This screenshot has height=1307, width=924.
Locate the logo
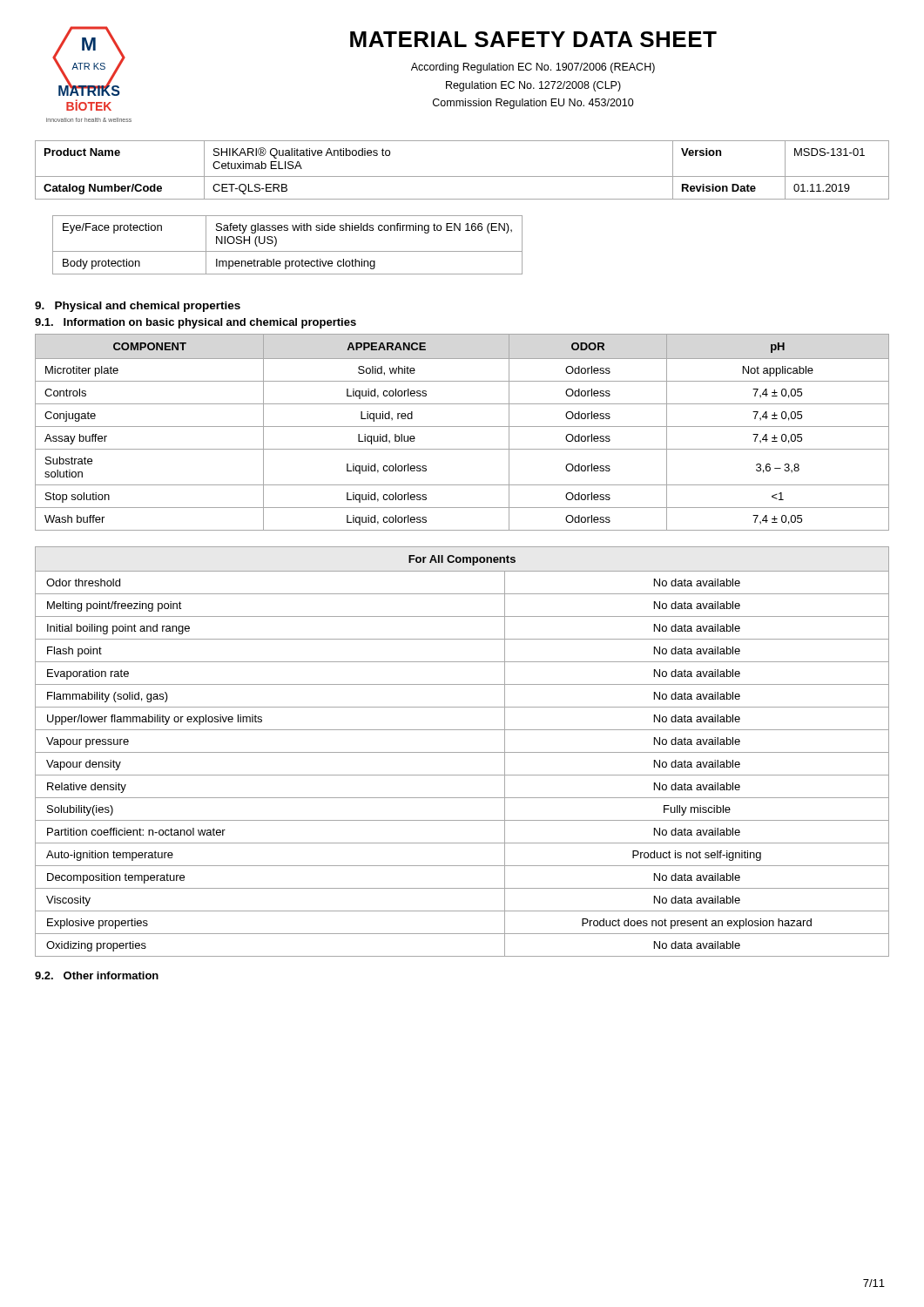pyautogui.click(x=92, y=74)
